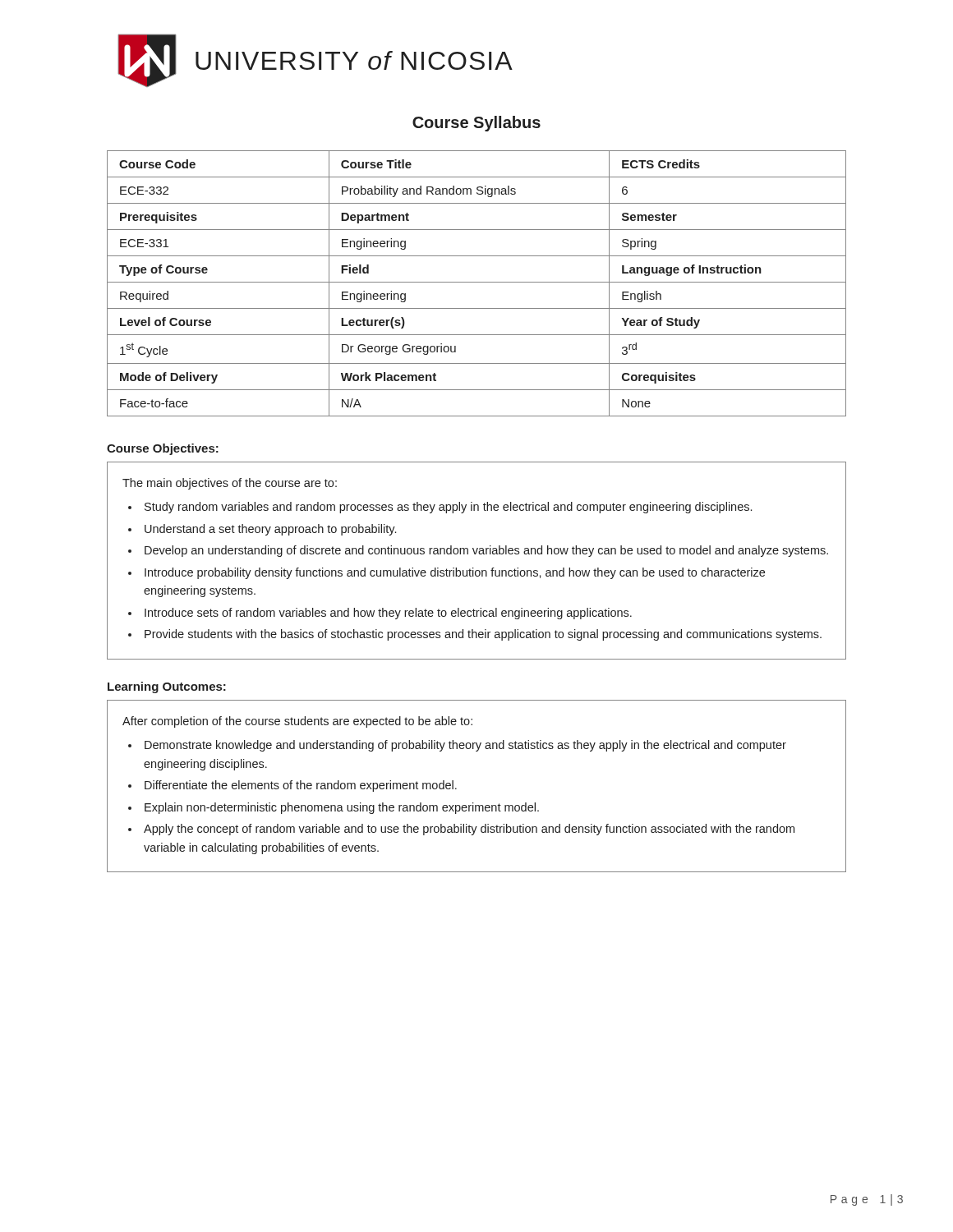This screenshot has width=953, height=1232.
Task: Locate the list item with the text "Study random variables and random processes"
Action: pos(448,507)
